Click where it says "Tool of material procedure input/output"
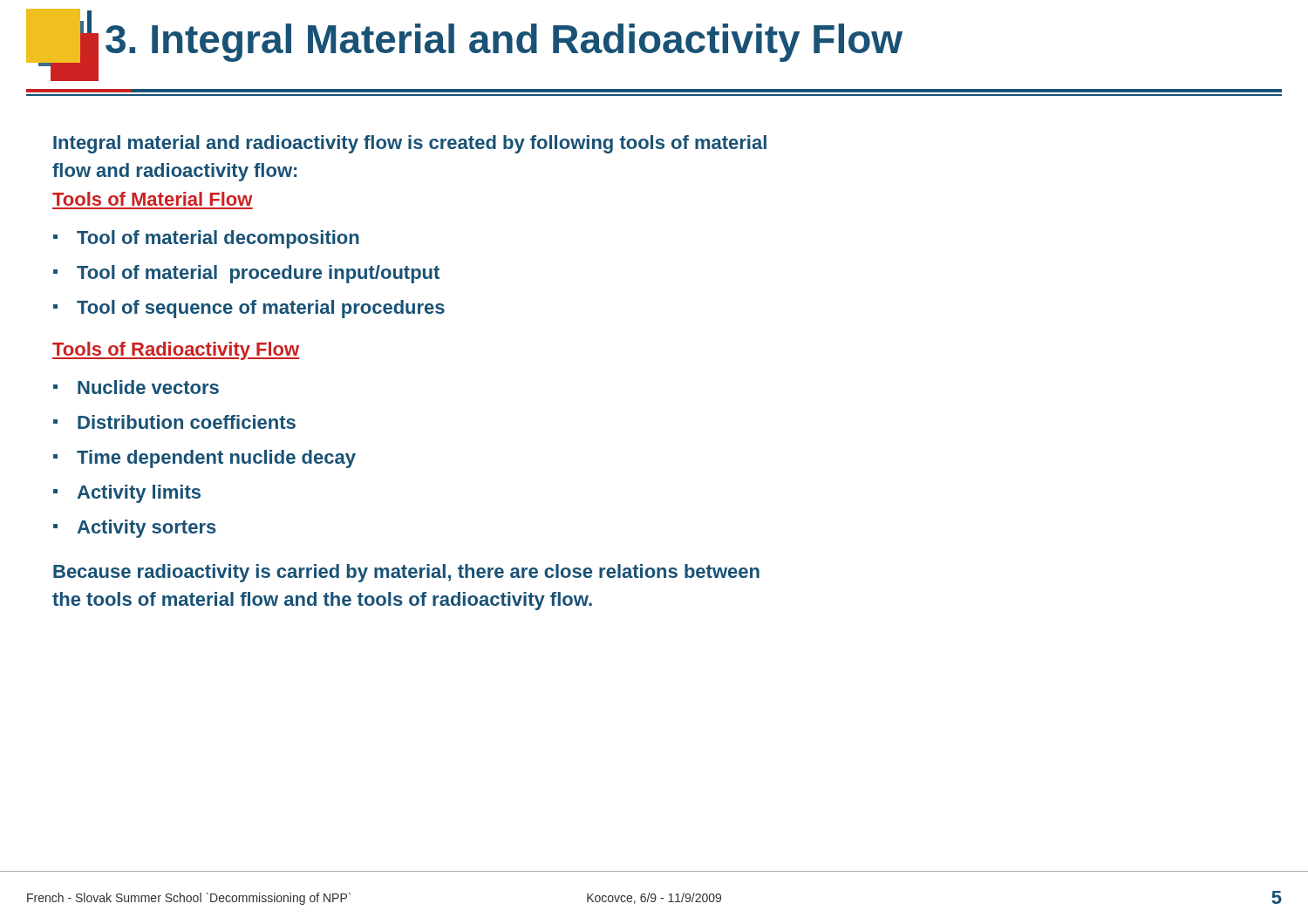1308x924 pixels. pyautogui.click(x=258, y=272)
